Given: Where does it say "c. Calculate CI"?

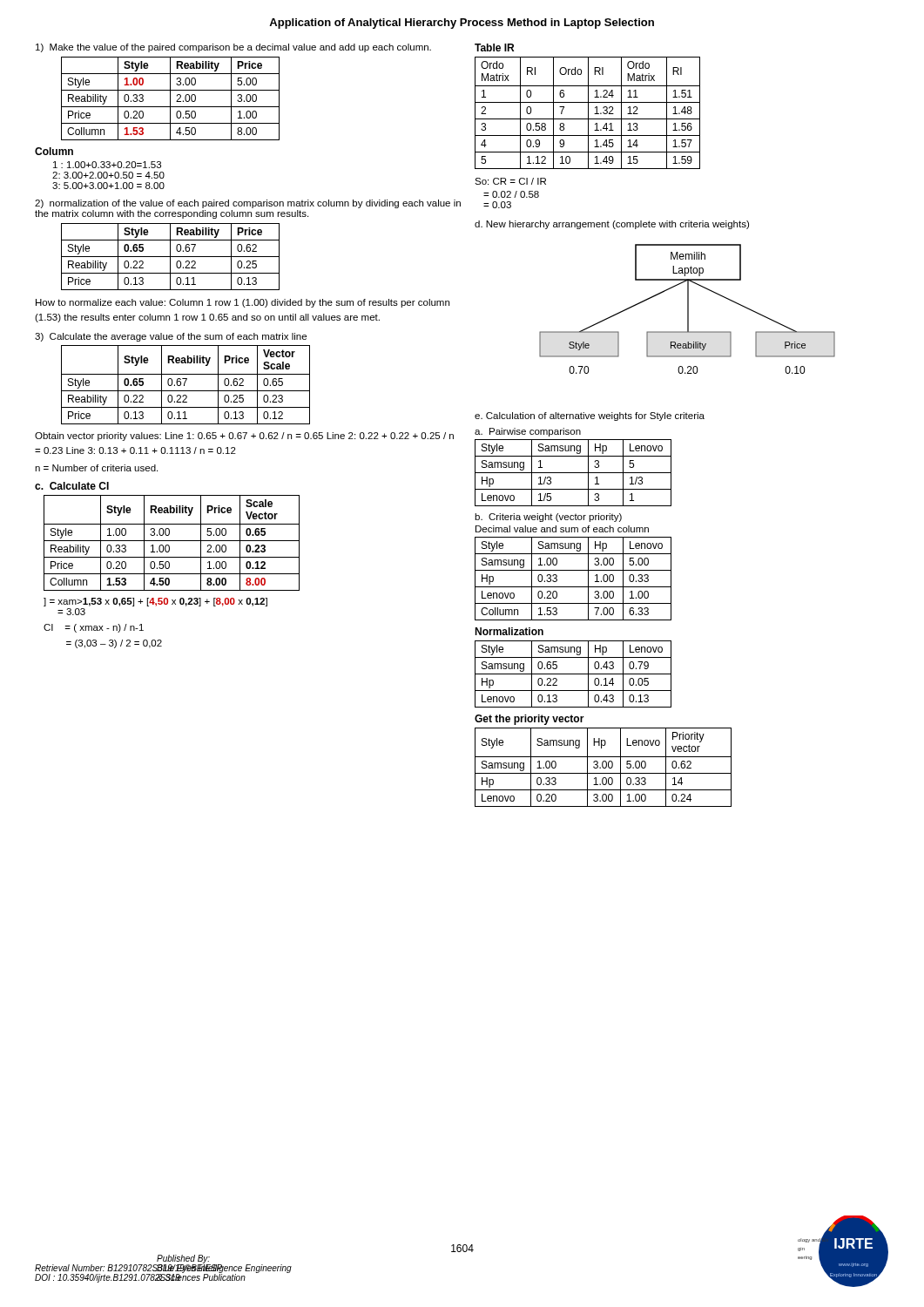Looking at the screenshot, I should coord(72,486).
